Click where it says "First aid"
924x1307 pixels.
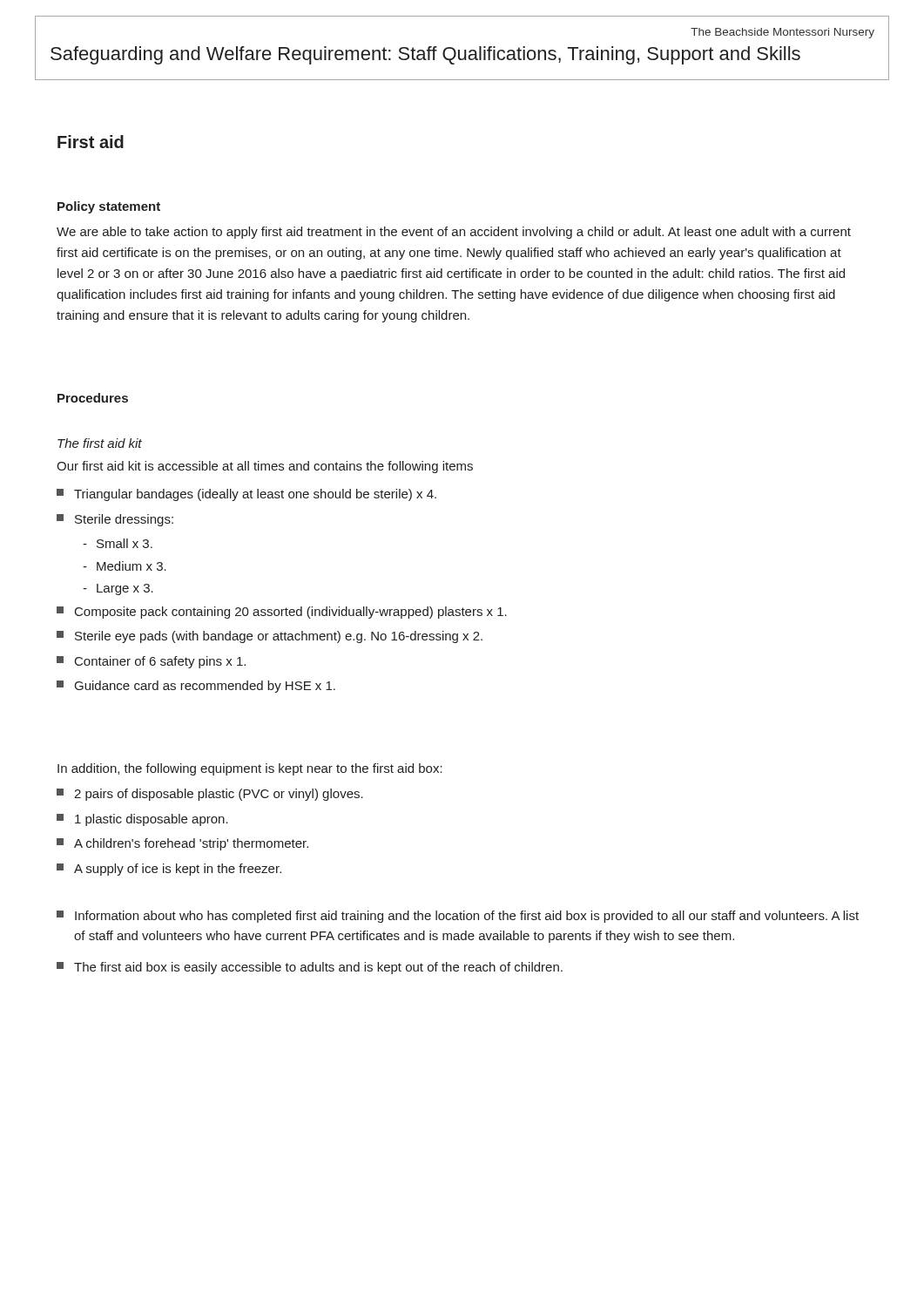click(91, 142)
